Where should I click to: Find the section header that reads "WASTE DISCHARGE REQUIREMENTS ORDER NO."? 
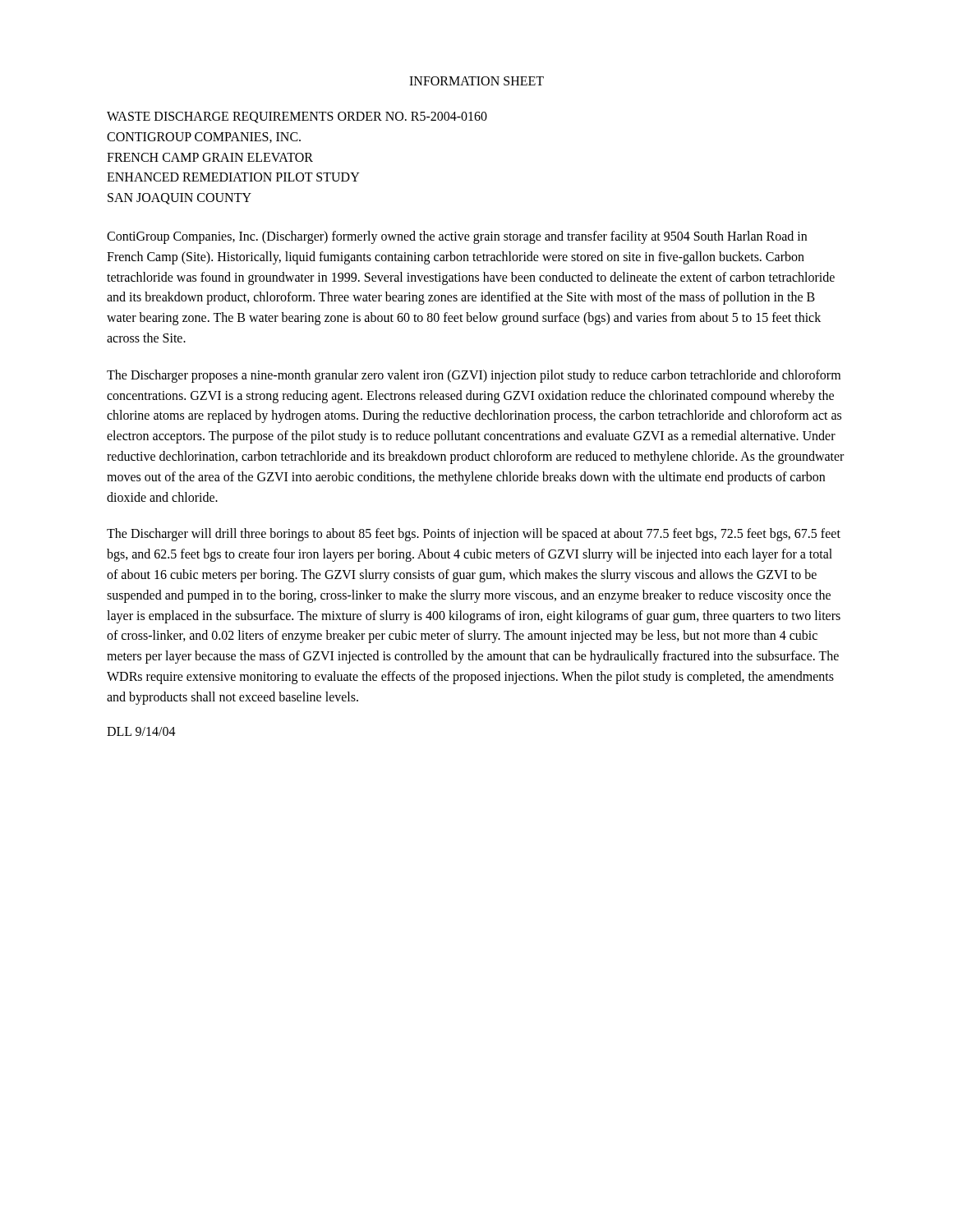click(x=297, y=157)
